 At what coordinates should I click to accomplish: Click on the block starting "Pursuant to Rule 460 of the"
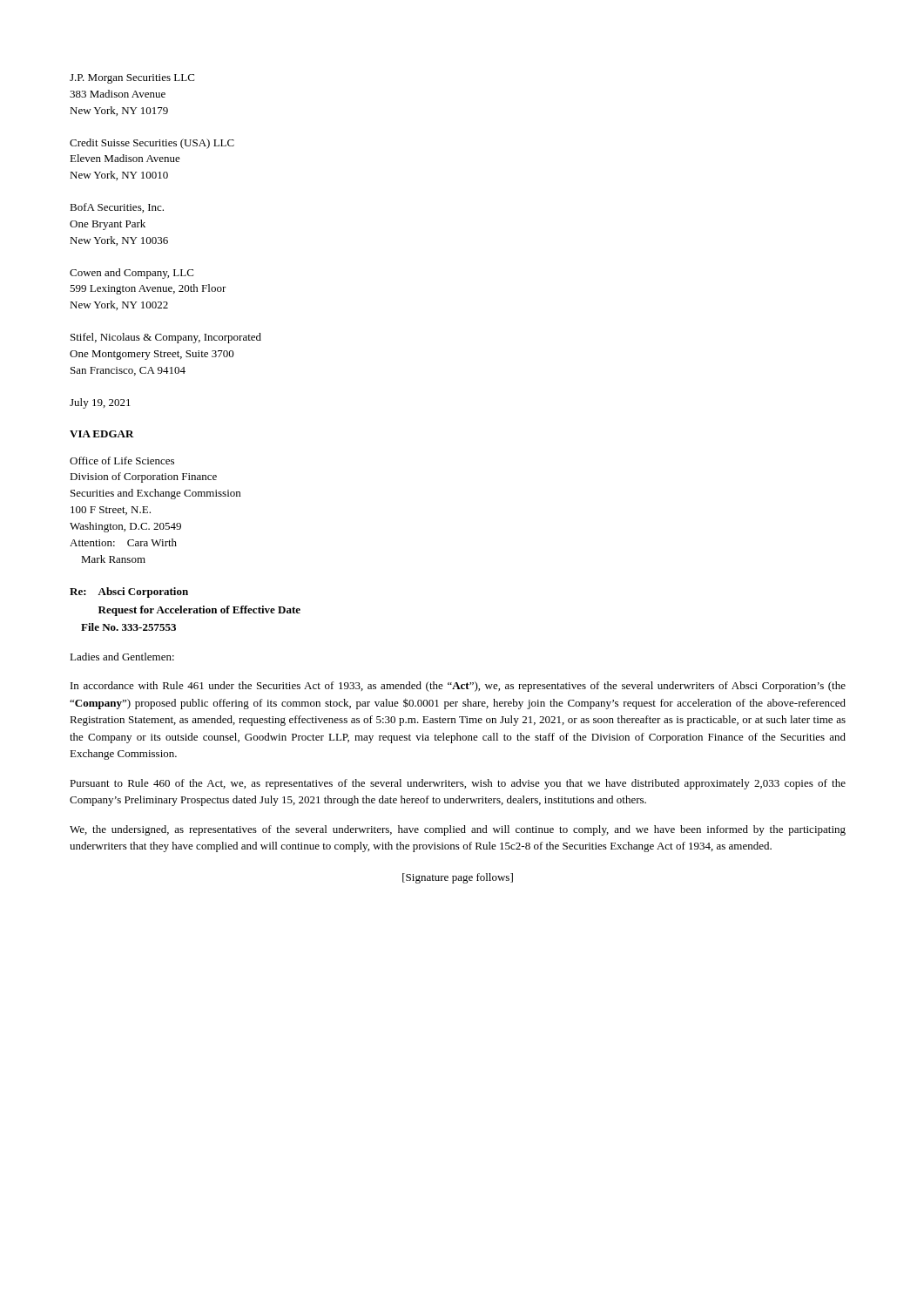[458, 791]
